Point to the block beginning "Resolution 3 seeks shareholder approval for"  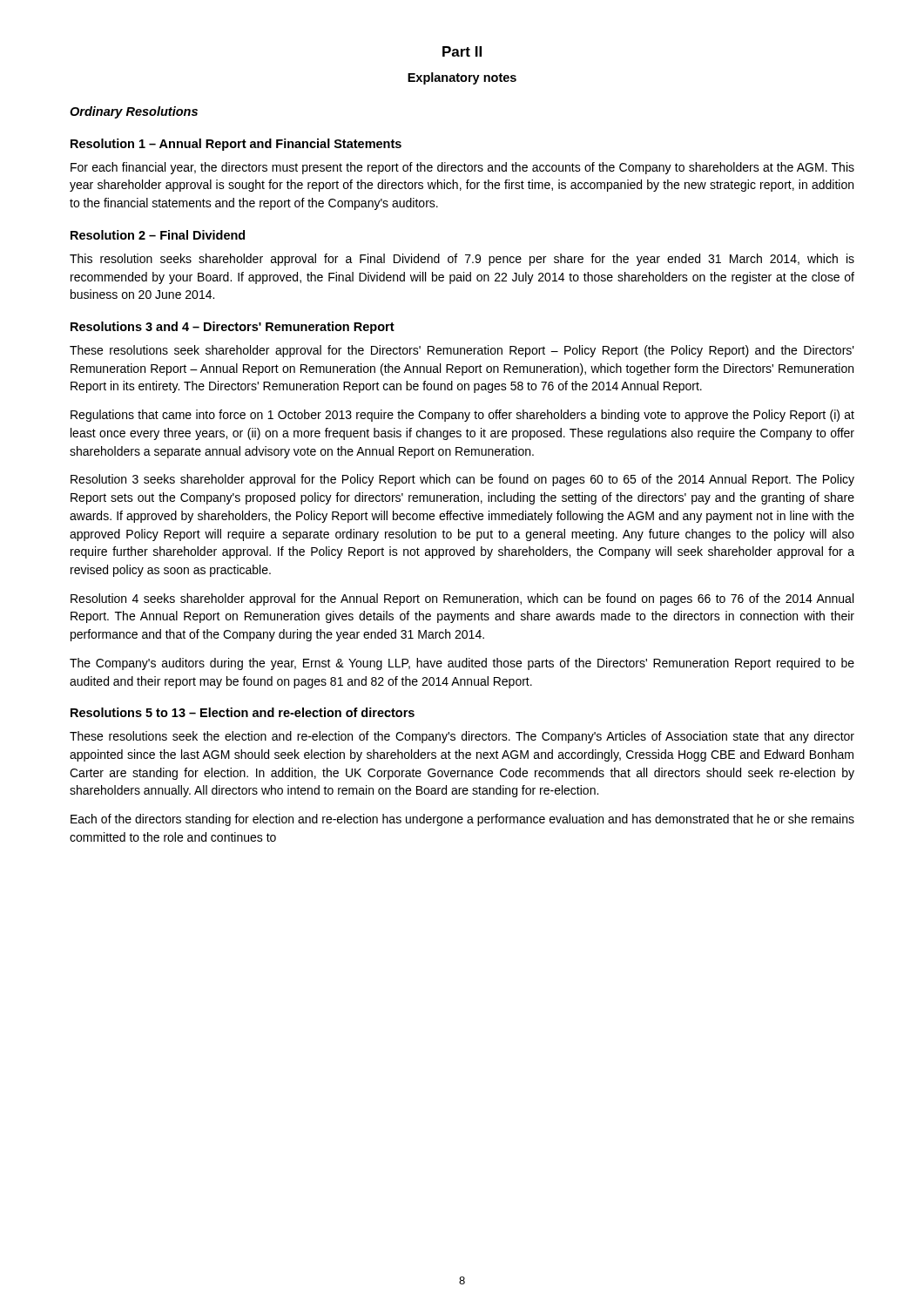tap(462, 525)
